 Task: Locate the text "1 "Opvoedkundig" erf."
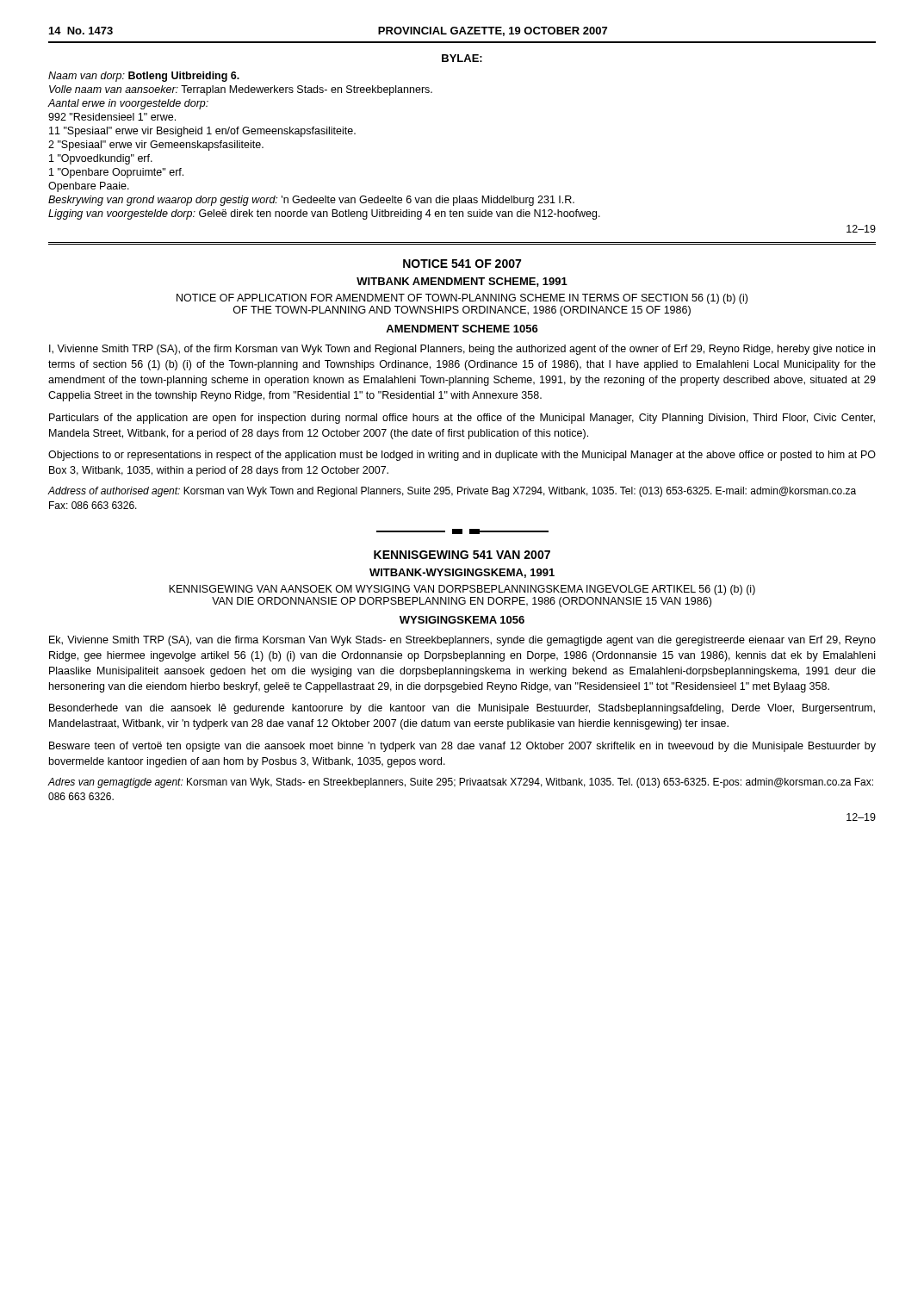[101, 158]
